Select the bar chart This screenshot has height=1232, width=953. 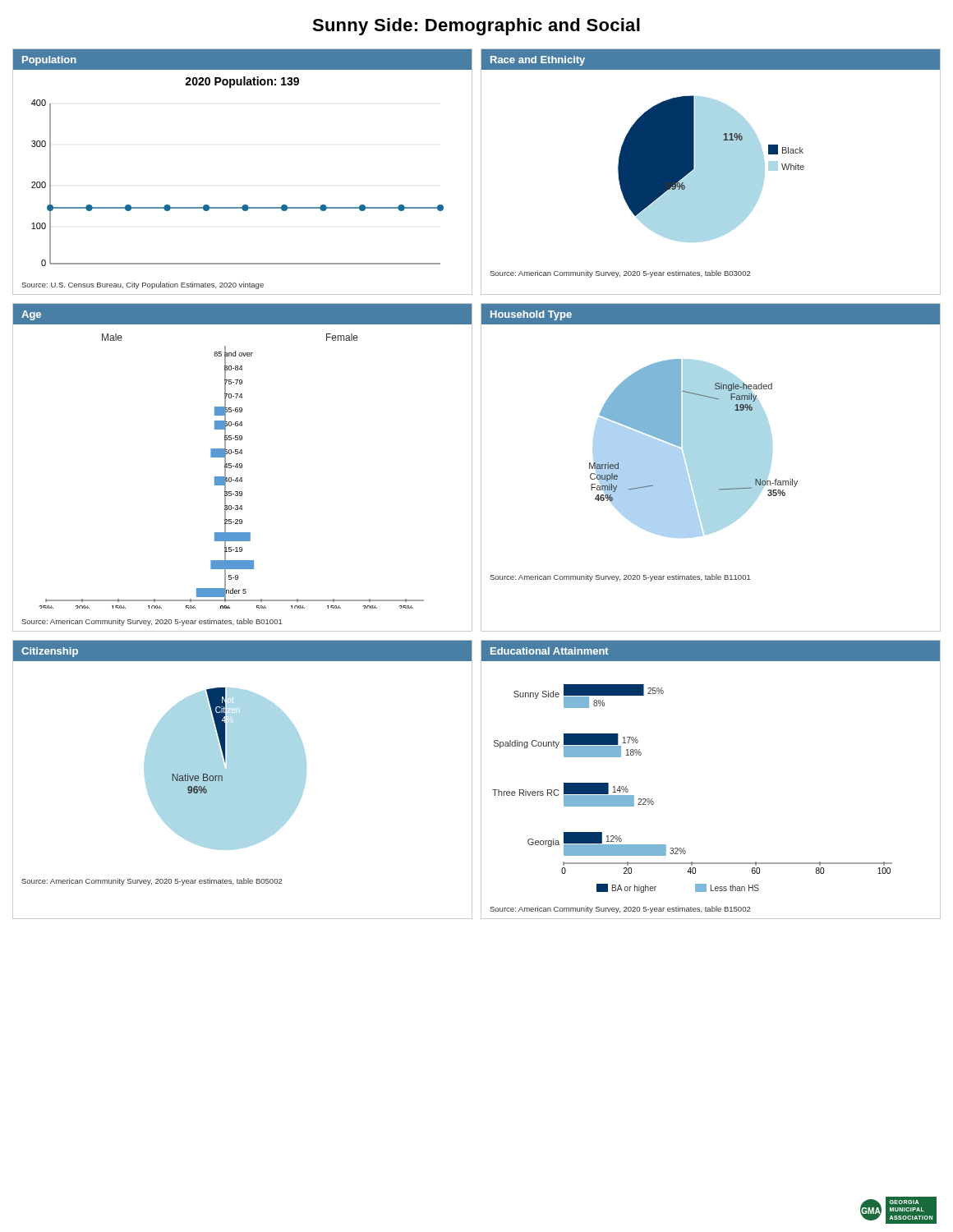pos(242,471)
